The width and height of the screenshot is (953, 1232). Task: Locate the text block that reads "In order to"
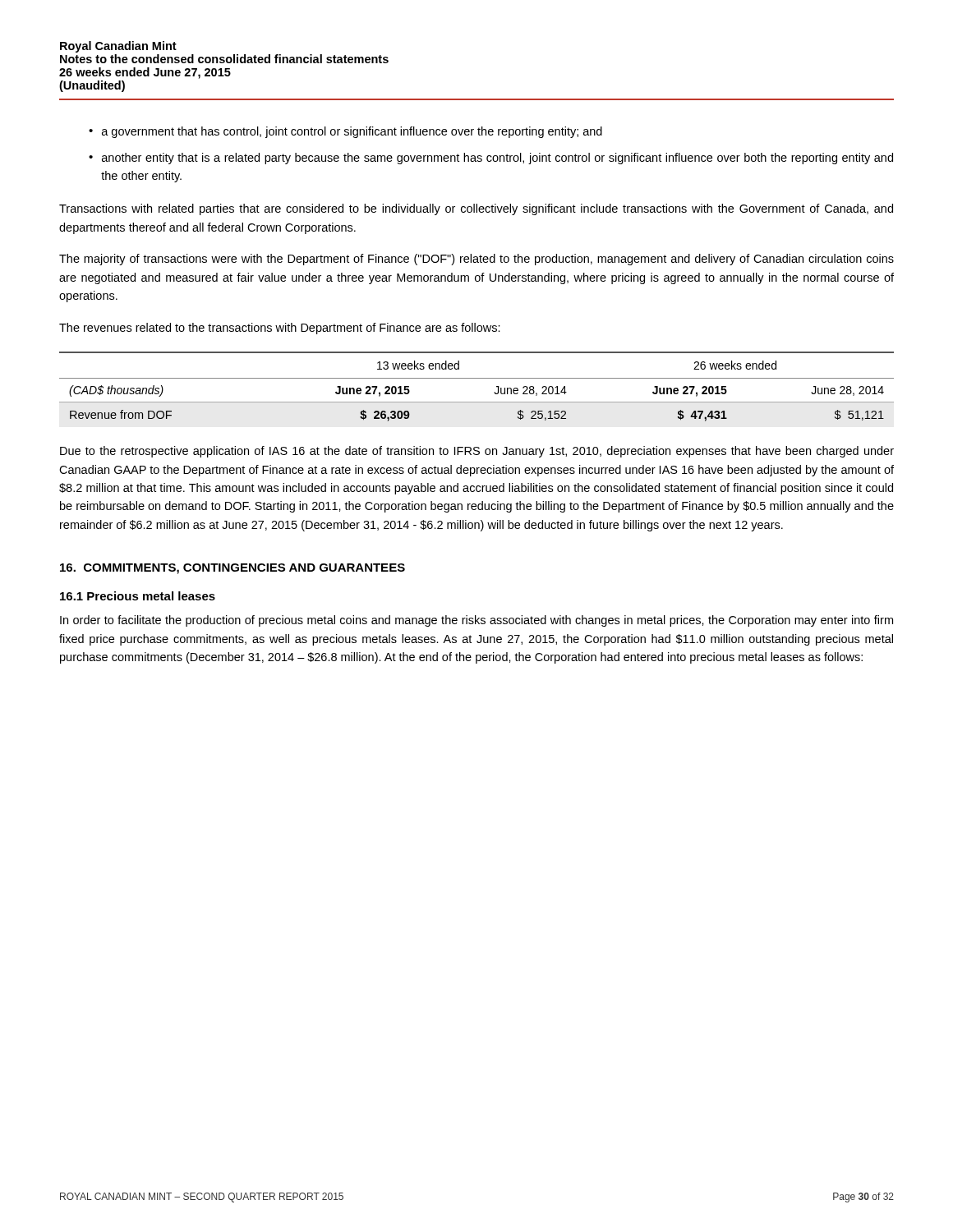click(476, 639)
